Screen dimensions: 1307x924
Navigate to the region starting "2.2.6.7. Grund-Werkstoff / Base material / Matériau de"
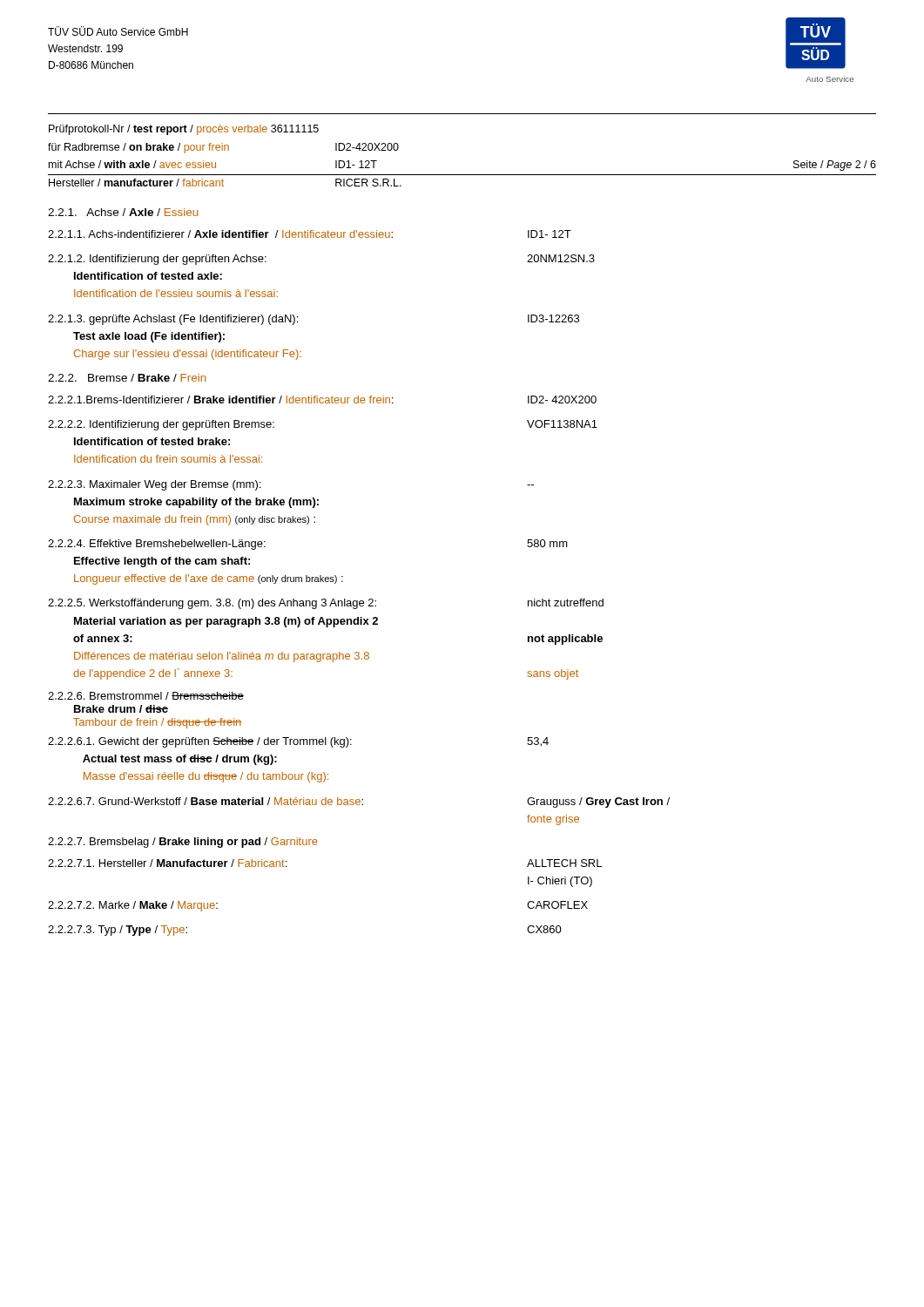click(x=359, y=802)
